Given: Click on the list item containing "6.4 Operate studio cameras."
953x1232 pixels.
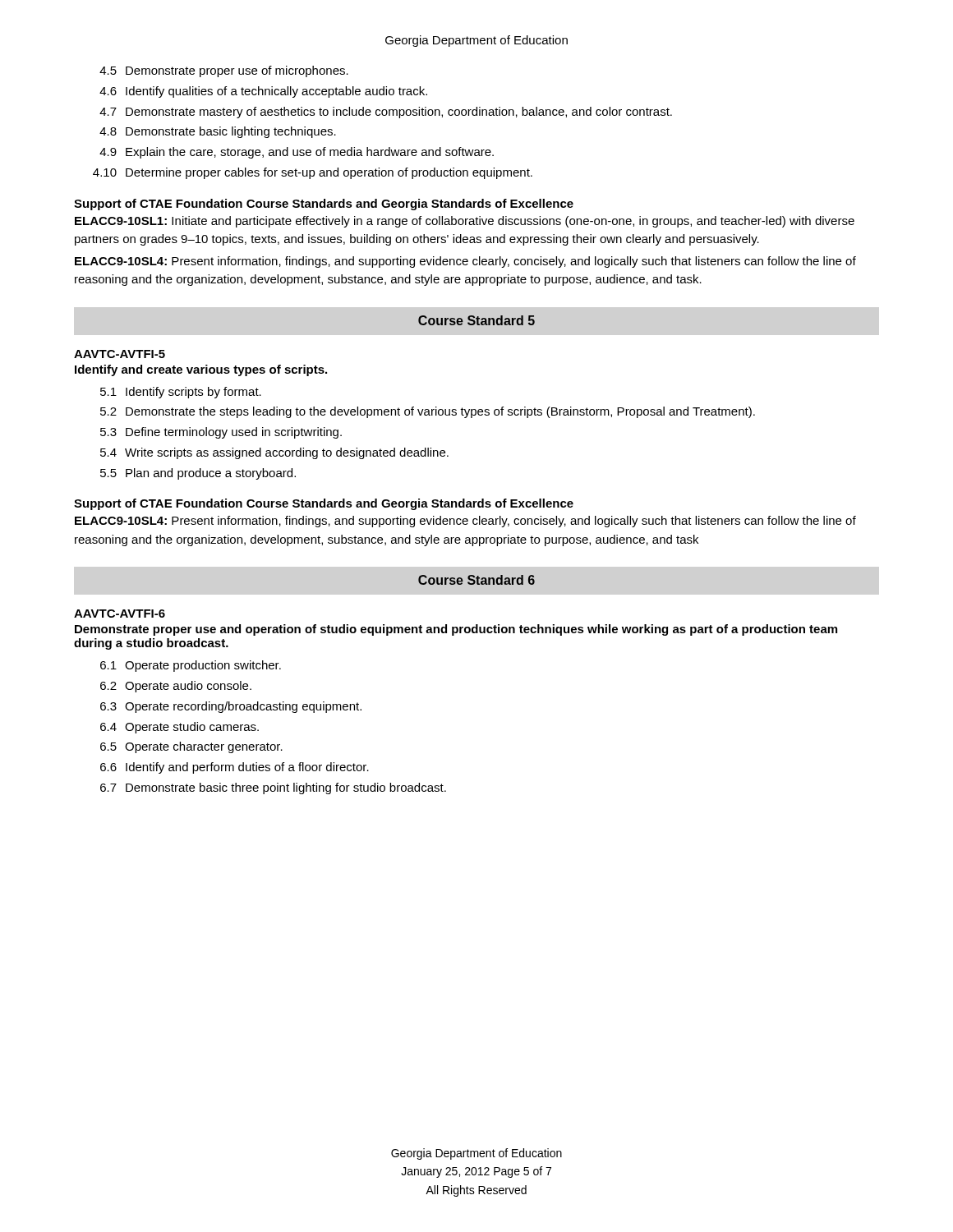Looking at the screenshot, I should coord(180,728).
